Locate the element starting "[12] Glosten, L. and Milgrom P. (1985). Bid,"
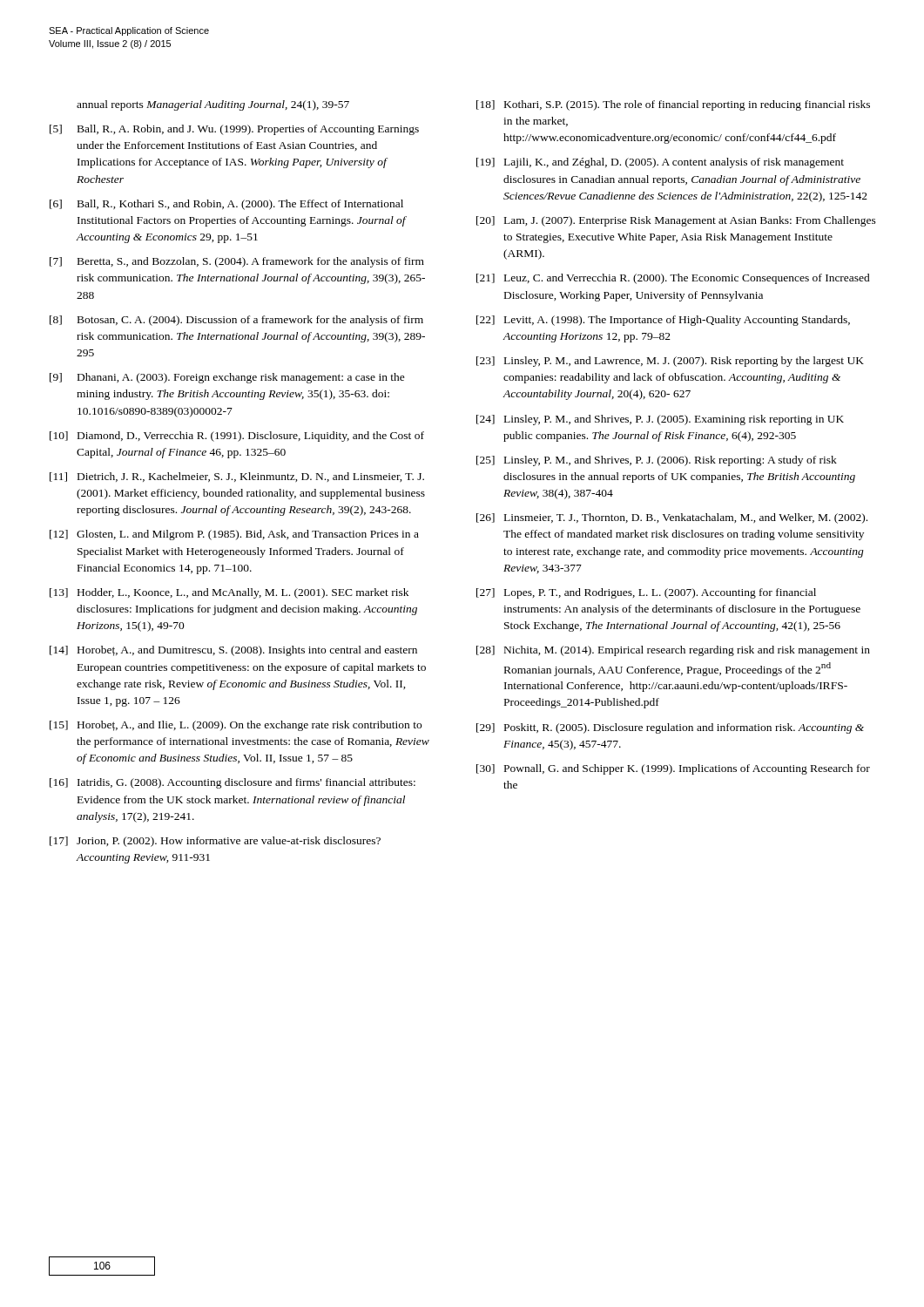The width and height of the screenshot is (924, 1307). coord(240,551)
